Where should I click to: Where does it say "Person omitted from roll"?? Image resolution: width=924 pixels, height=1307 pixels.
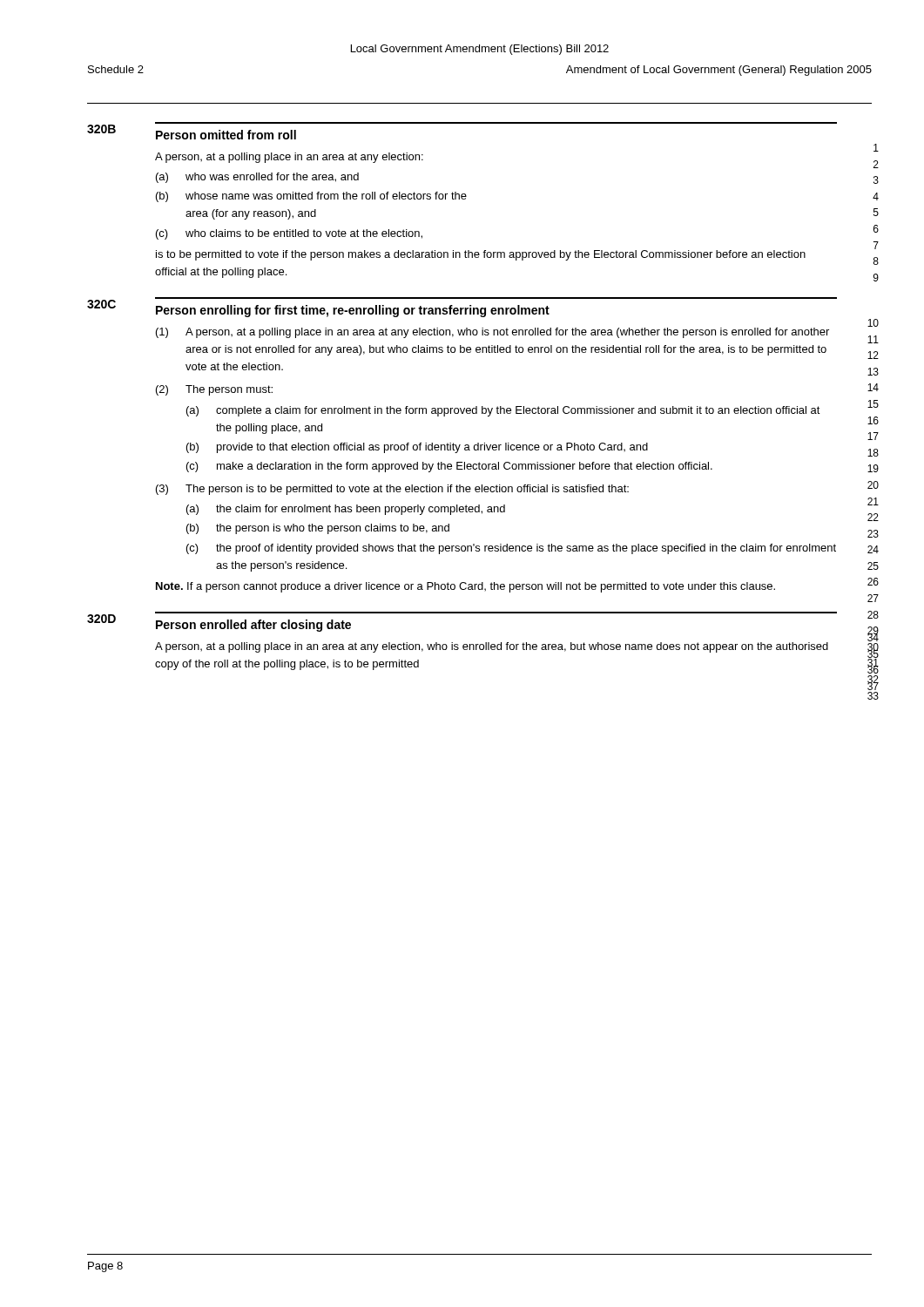pos(226,135)
